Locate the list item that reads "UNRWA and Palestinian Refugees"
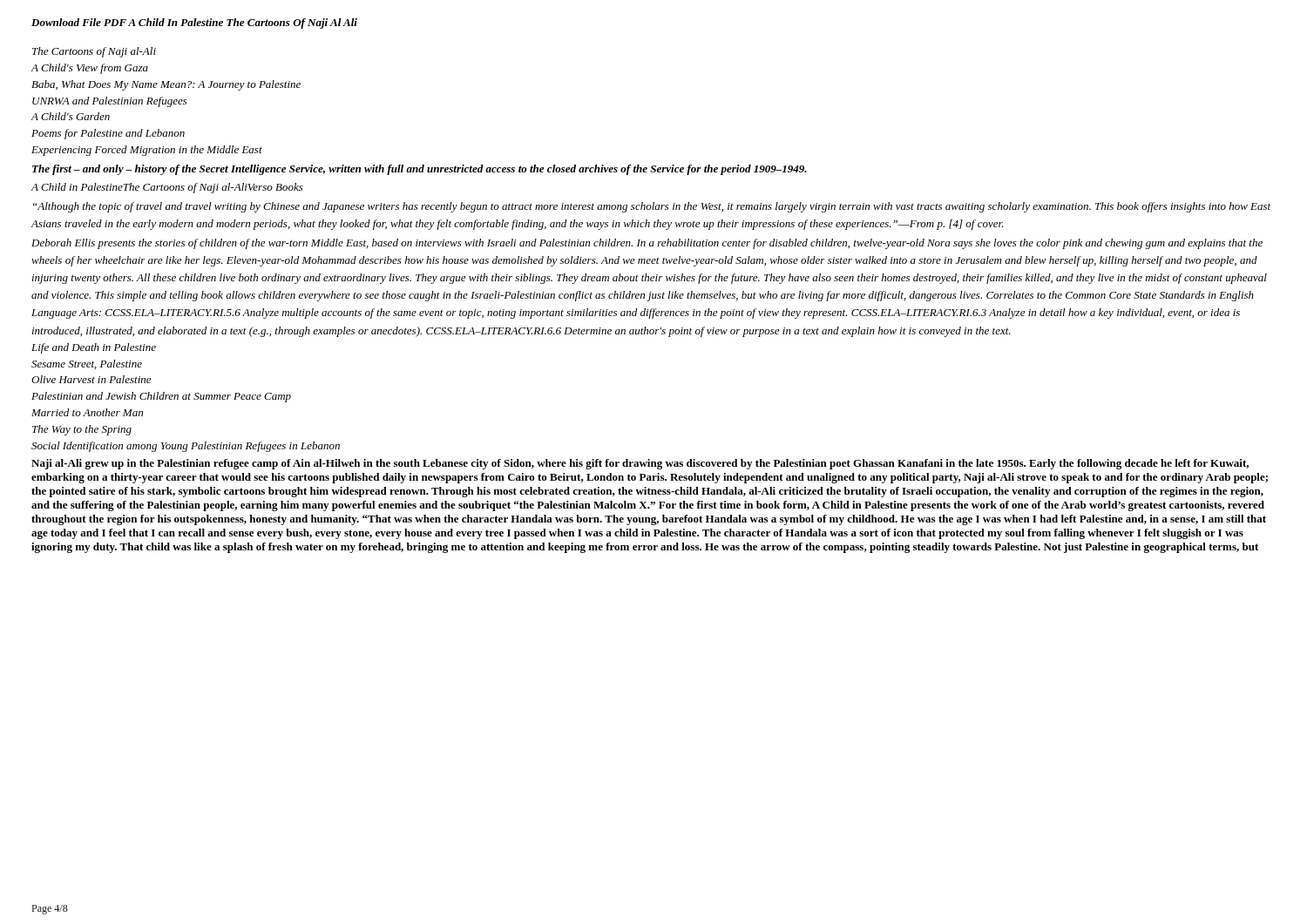This screenshot has width=1307, height=924. pos(110,102)
